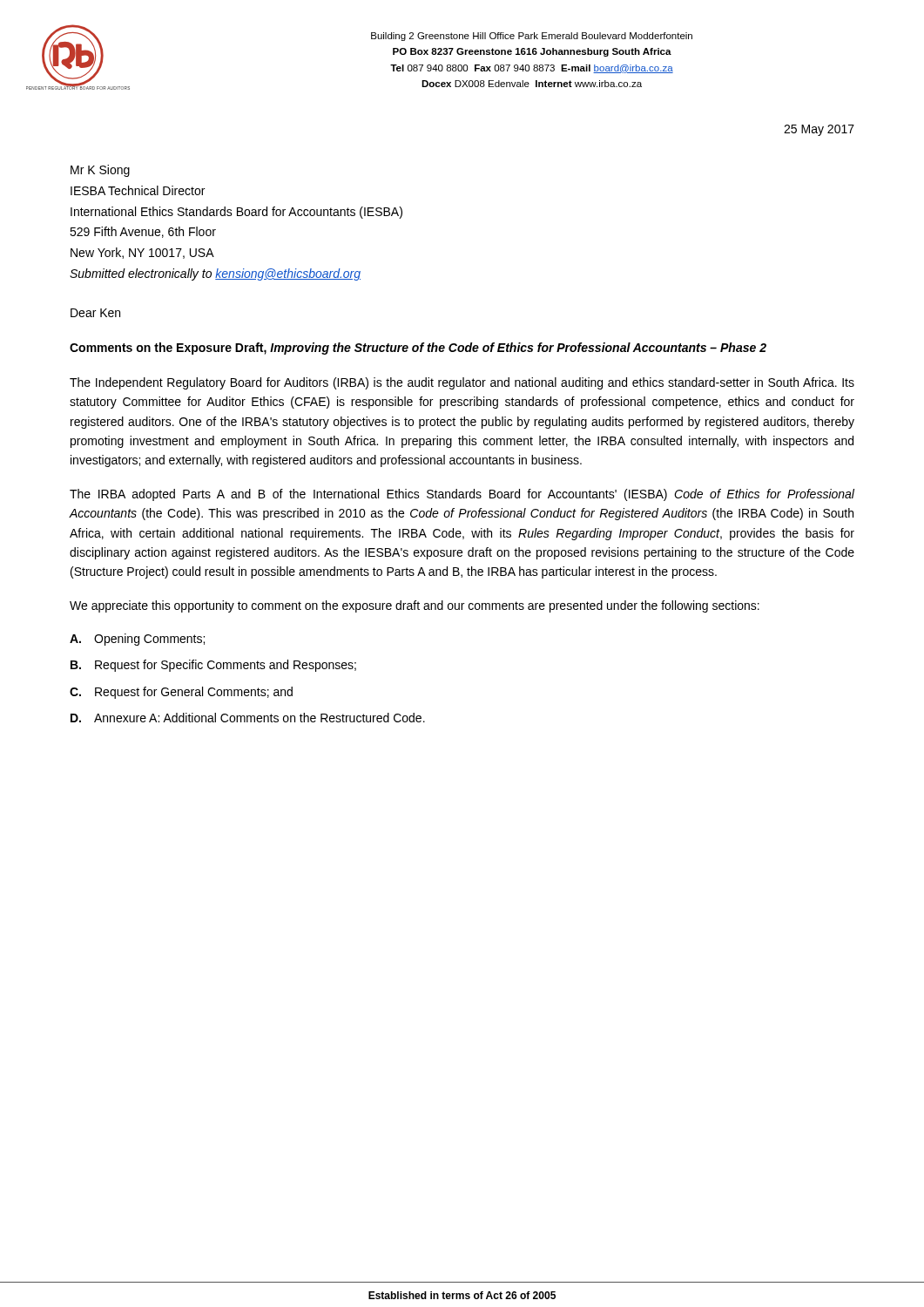
Task: Point to the block starting "D. Annexure A: Additional Comments on"
Action: (x=248, y=718)
